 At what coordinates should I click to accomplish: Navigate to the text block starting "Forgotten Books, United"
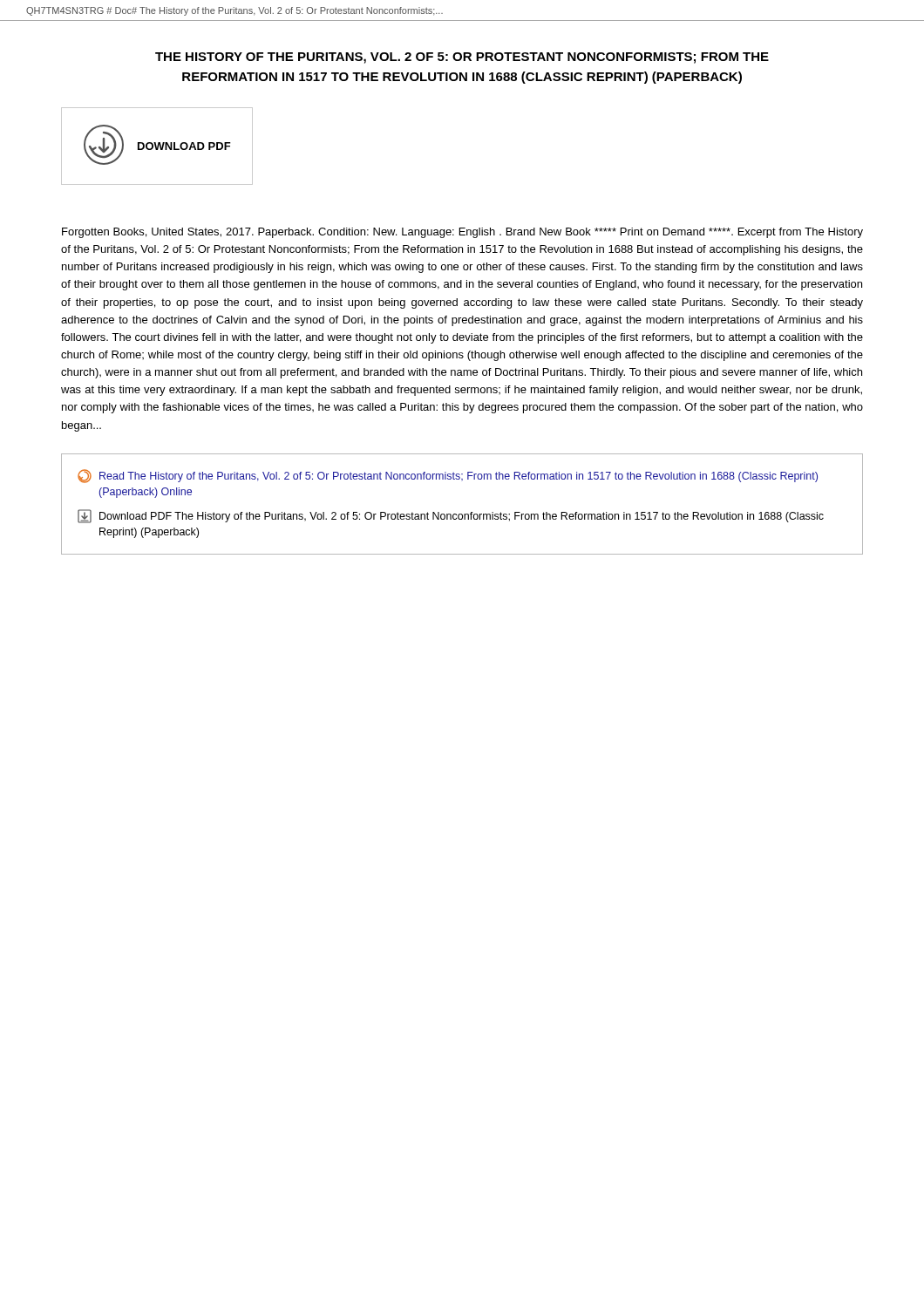(x=462, y=328)
